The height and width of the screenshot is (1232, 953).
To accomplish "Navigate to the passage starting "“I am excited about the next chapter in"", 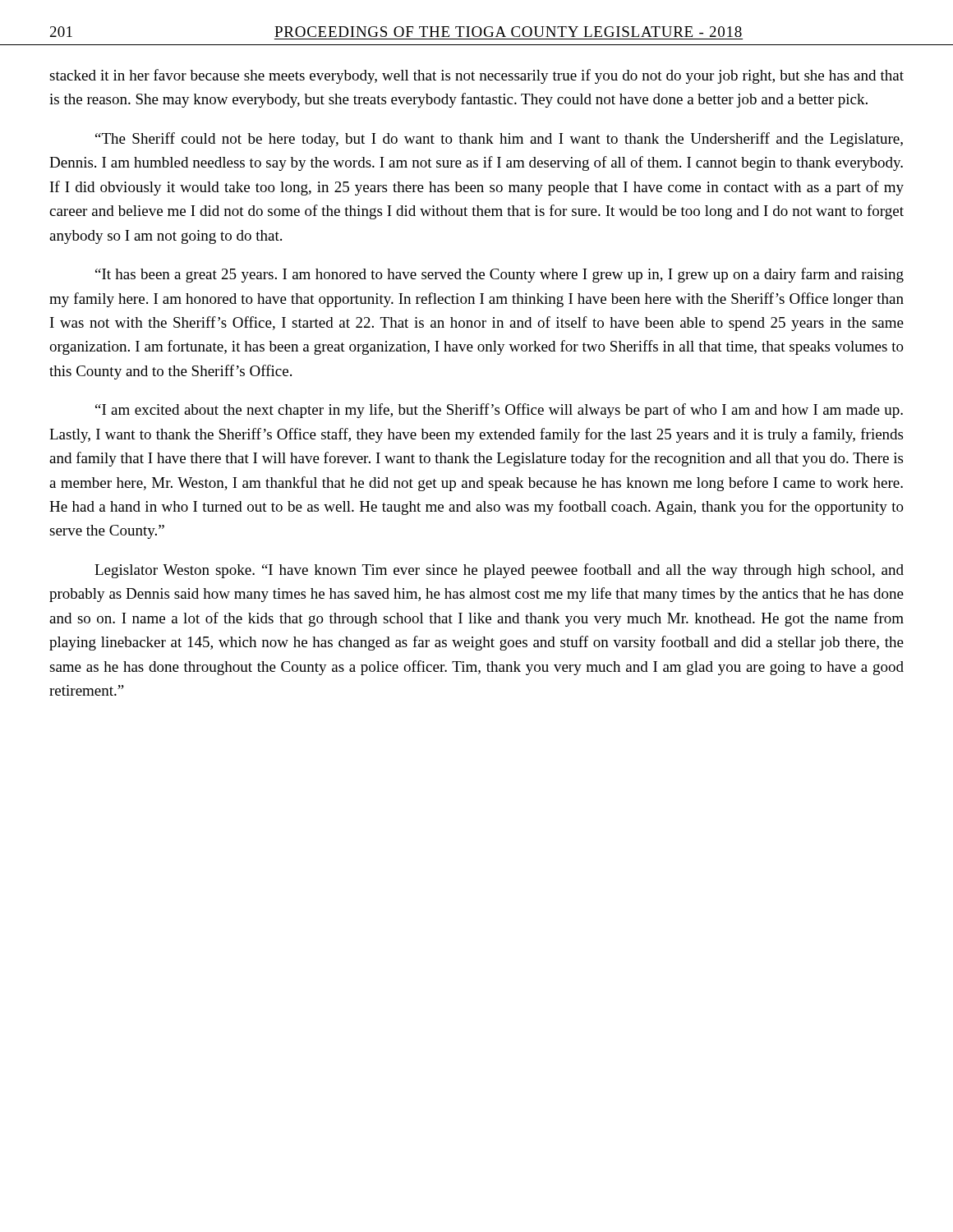I will tap(476, 470).
